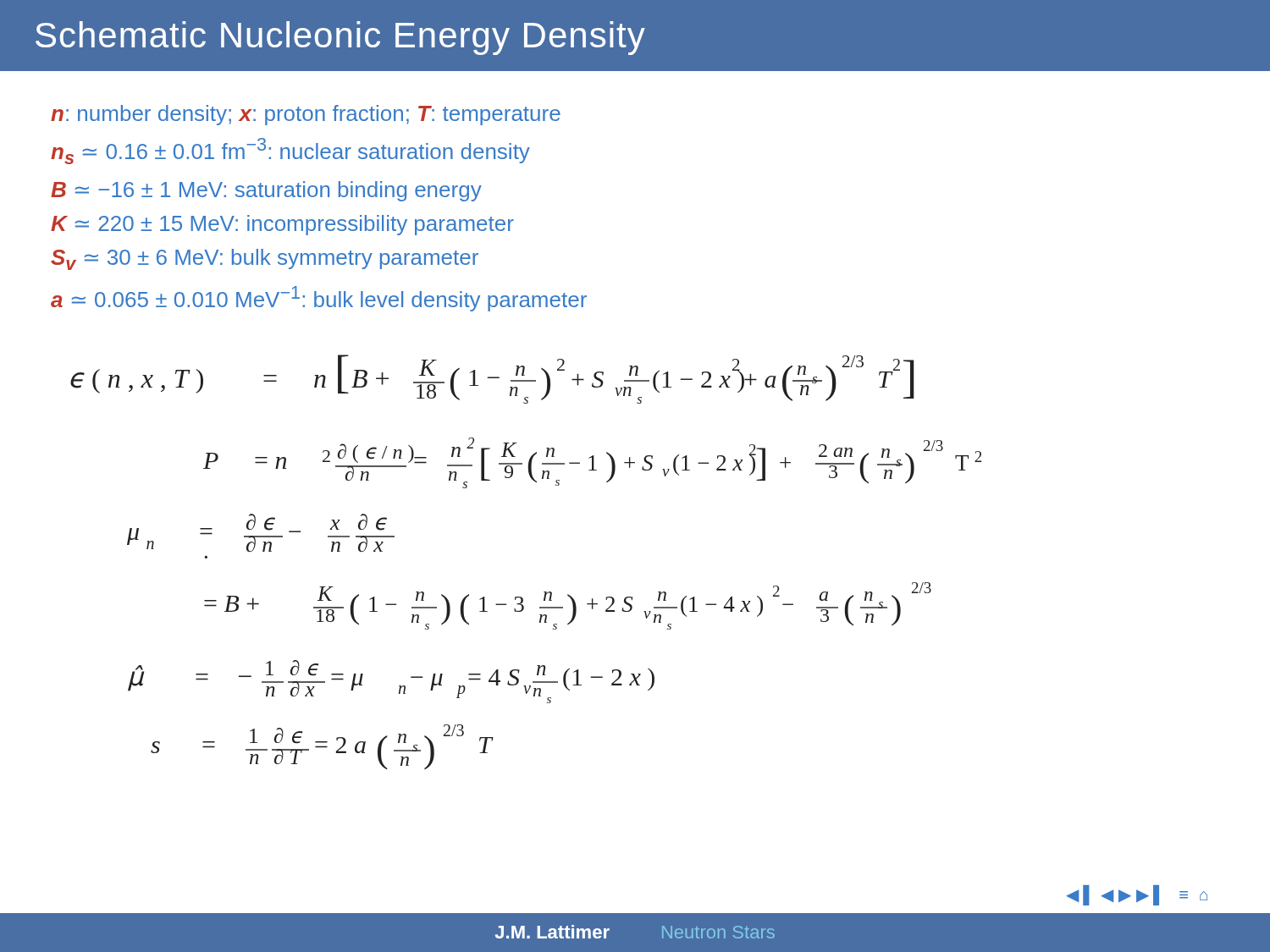1270x952 pixels.
Task: Click on the text starting "n: number density; x: proton fraction; T: temperature"
Action: [306, 113]
